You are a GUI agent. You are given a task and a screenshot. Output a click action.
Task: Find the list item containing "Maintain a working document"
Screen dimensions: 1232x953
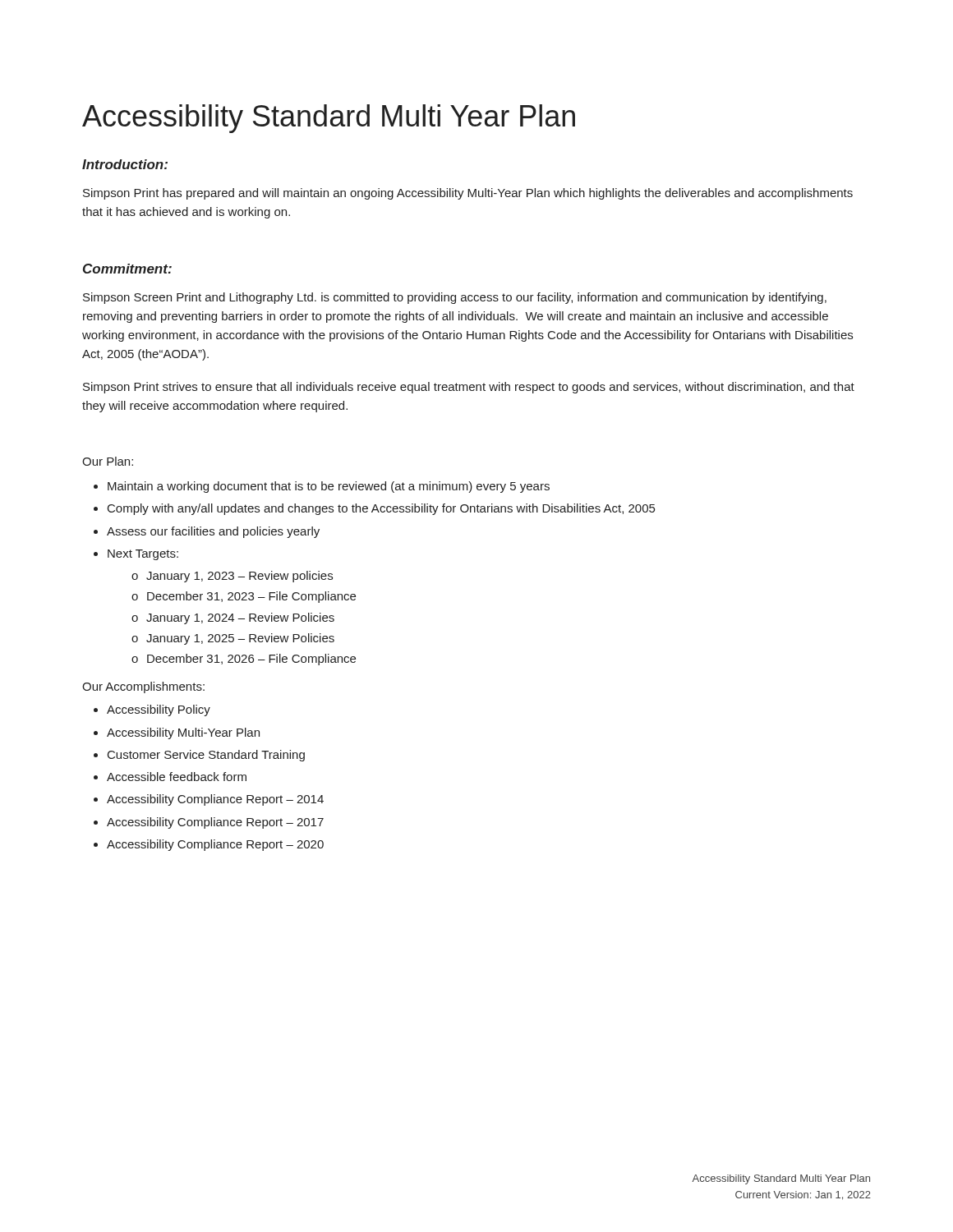[489, 486]
